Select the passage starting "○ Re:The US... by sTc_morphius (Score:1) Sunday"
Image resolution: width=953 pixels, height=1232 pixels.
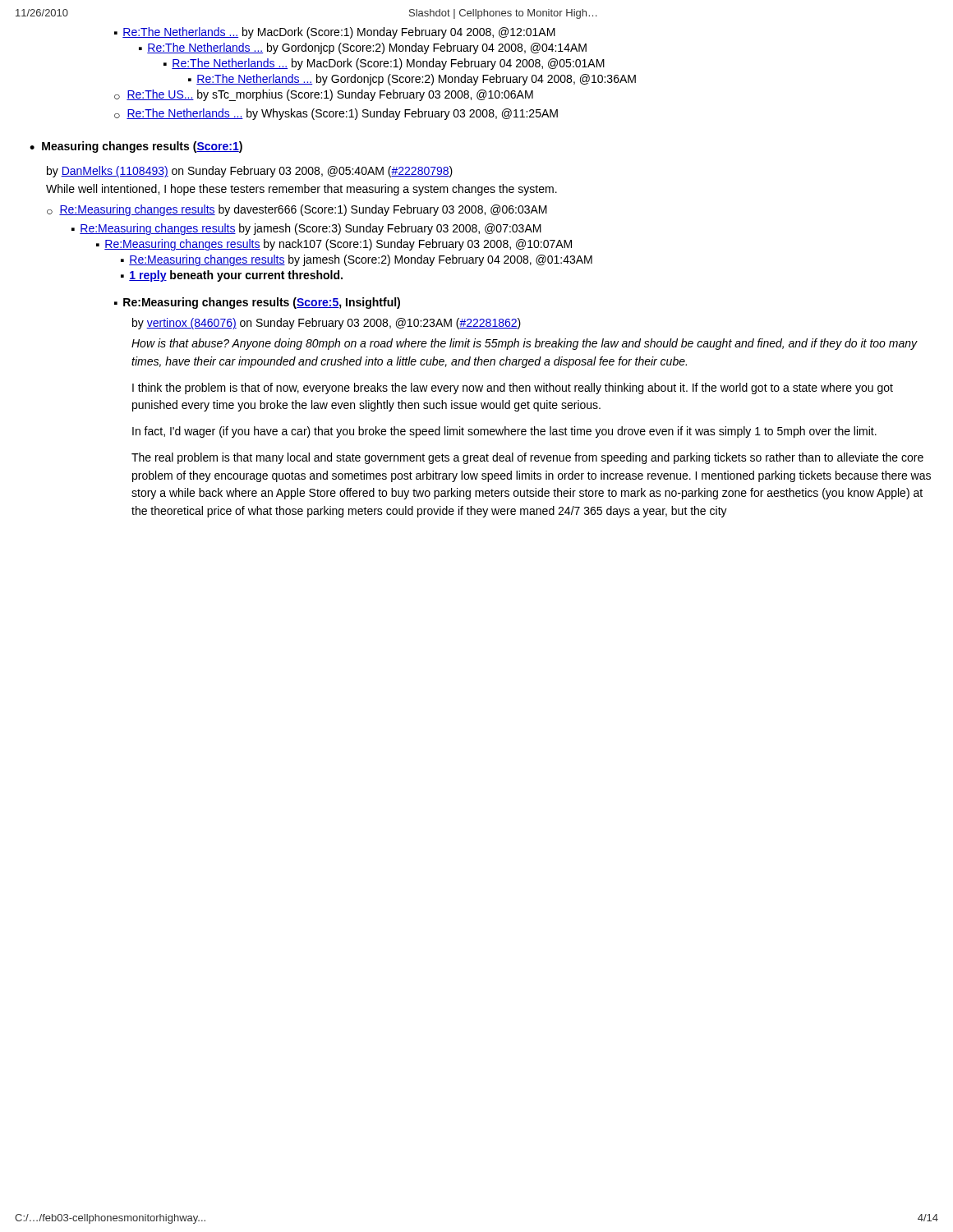coord(324,96)
